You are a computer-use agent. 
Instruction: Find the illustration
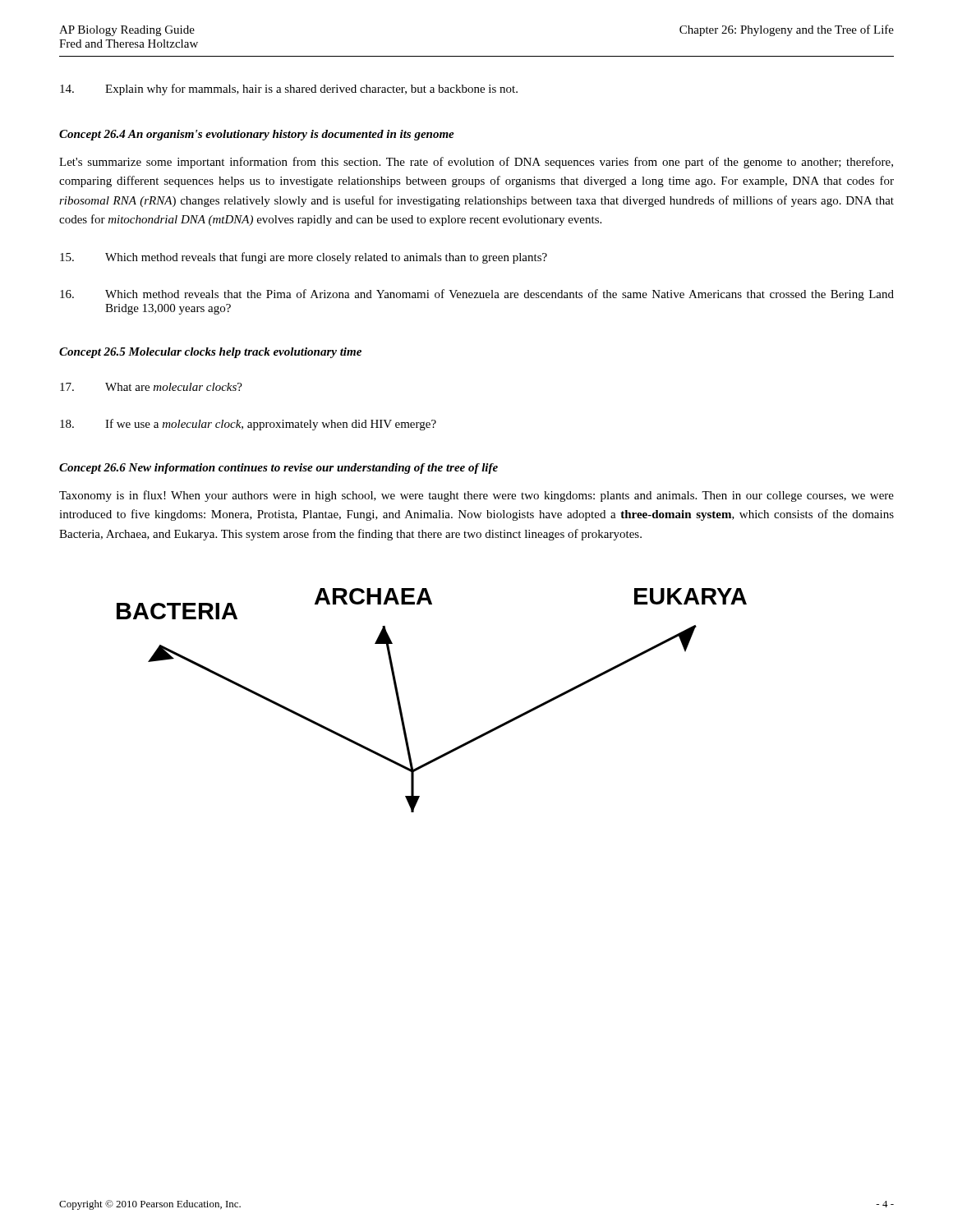tap(476, 689)
